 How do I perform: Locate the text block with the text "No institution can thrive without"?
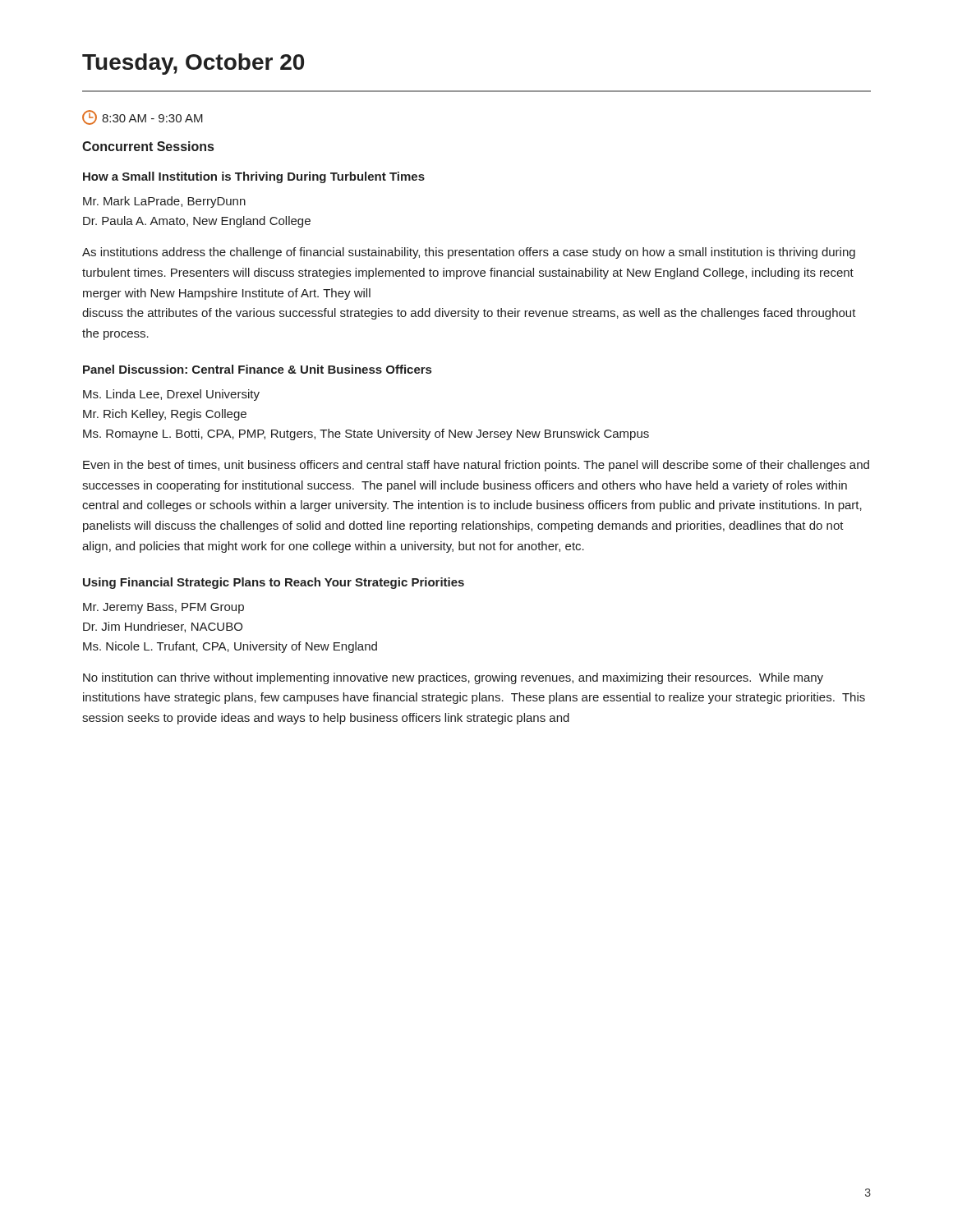coord(474,697)
